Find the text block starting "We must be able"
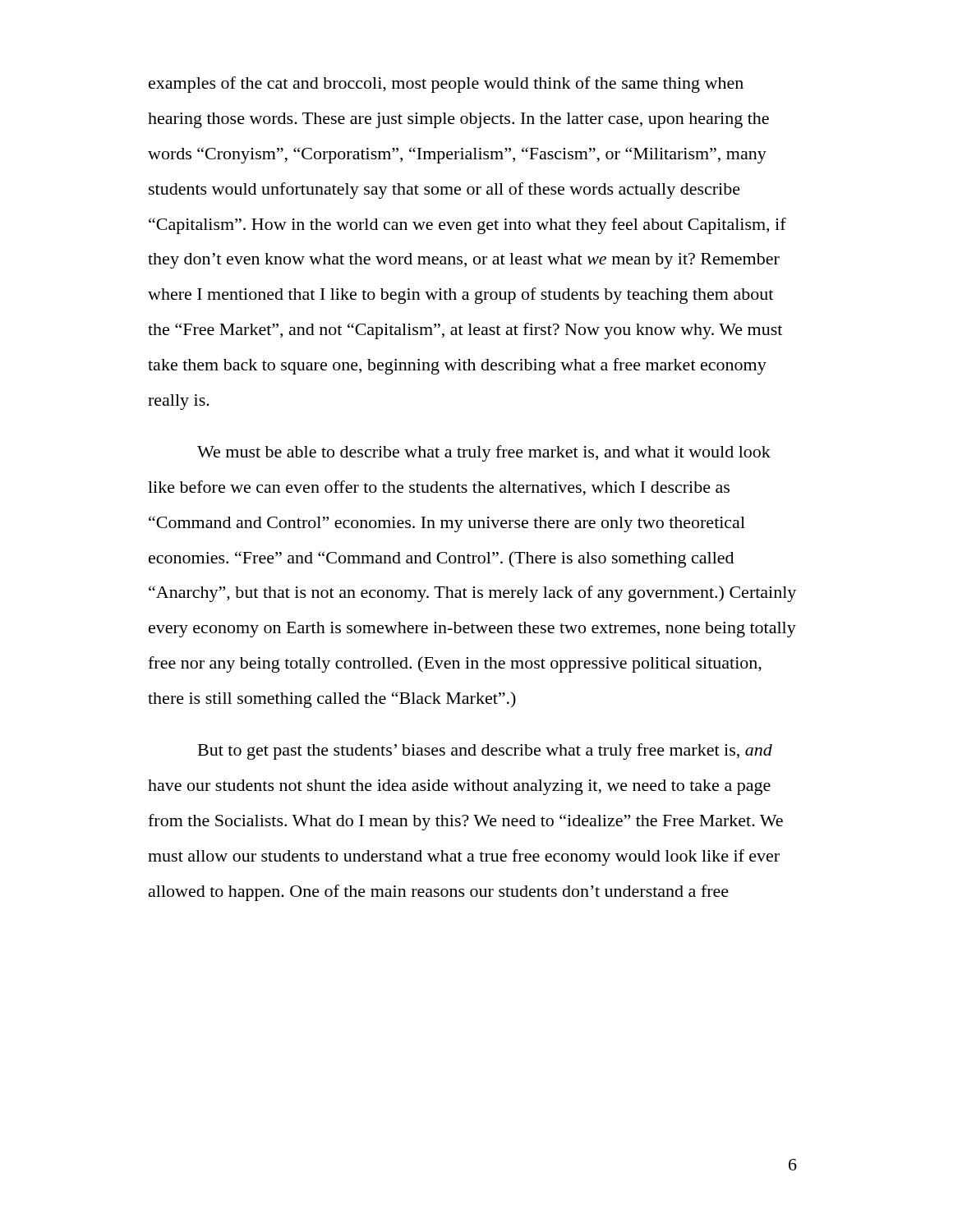The height and width of the screenshot is (1232, 953). [x=472, y=575]
